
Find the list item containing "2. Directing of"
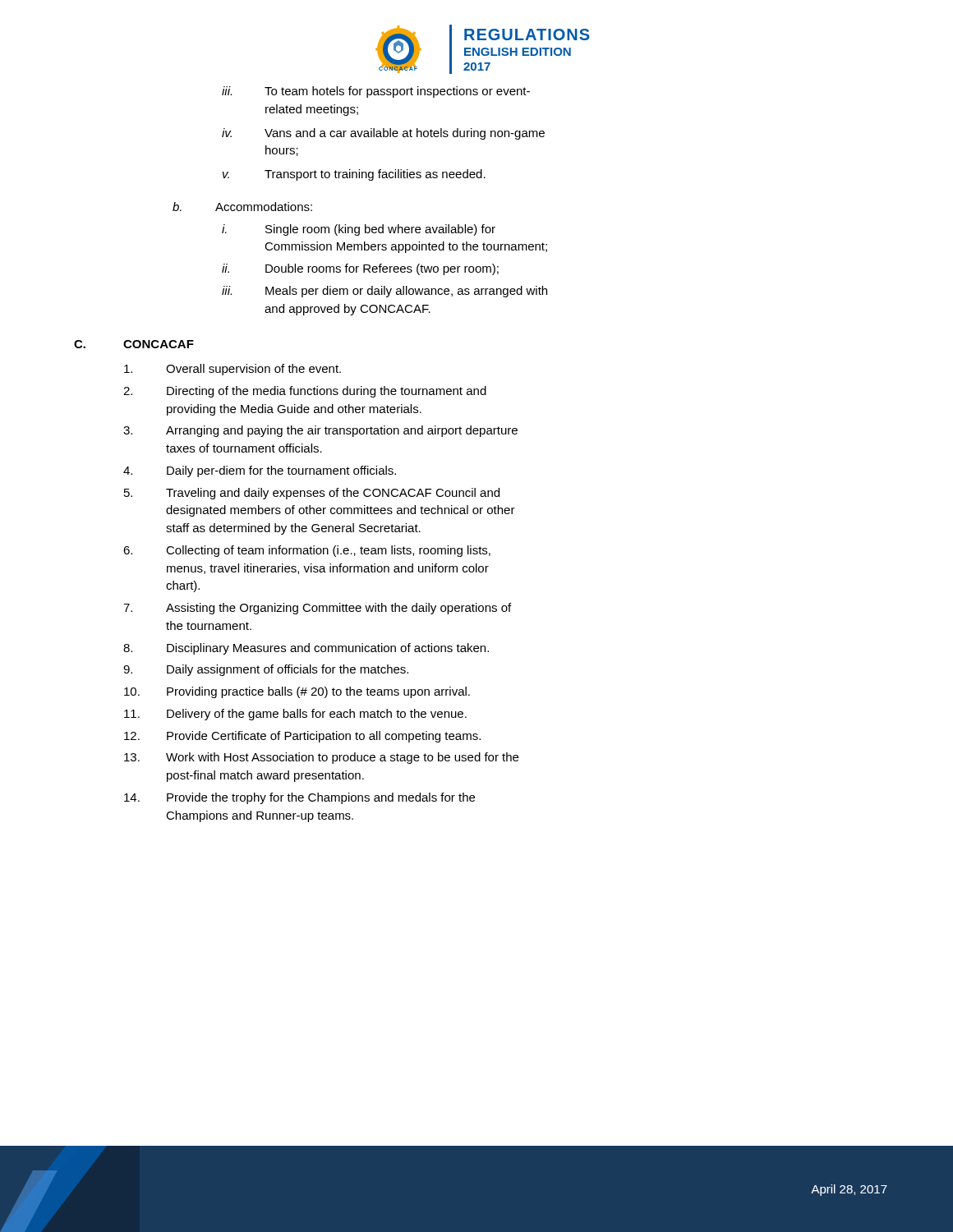tap(305, 400)
